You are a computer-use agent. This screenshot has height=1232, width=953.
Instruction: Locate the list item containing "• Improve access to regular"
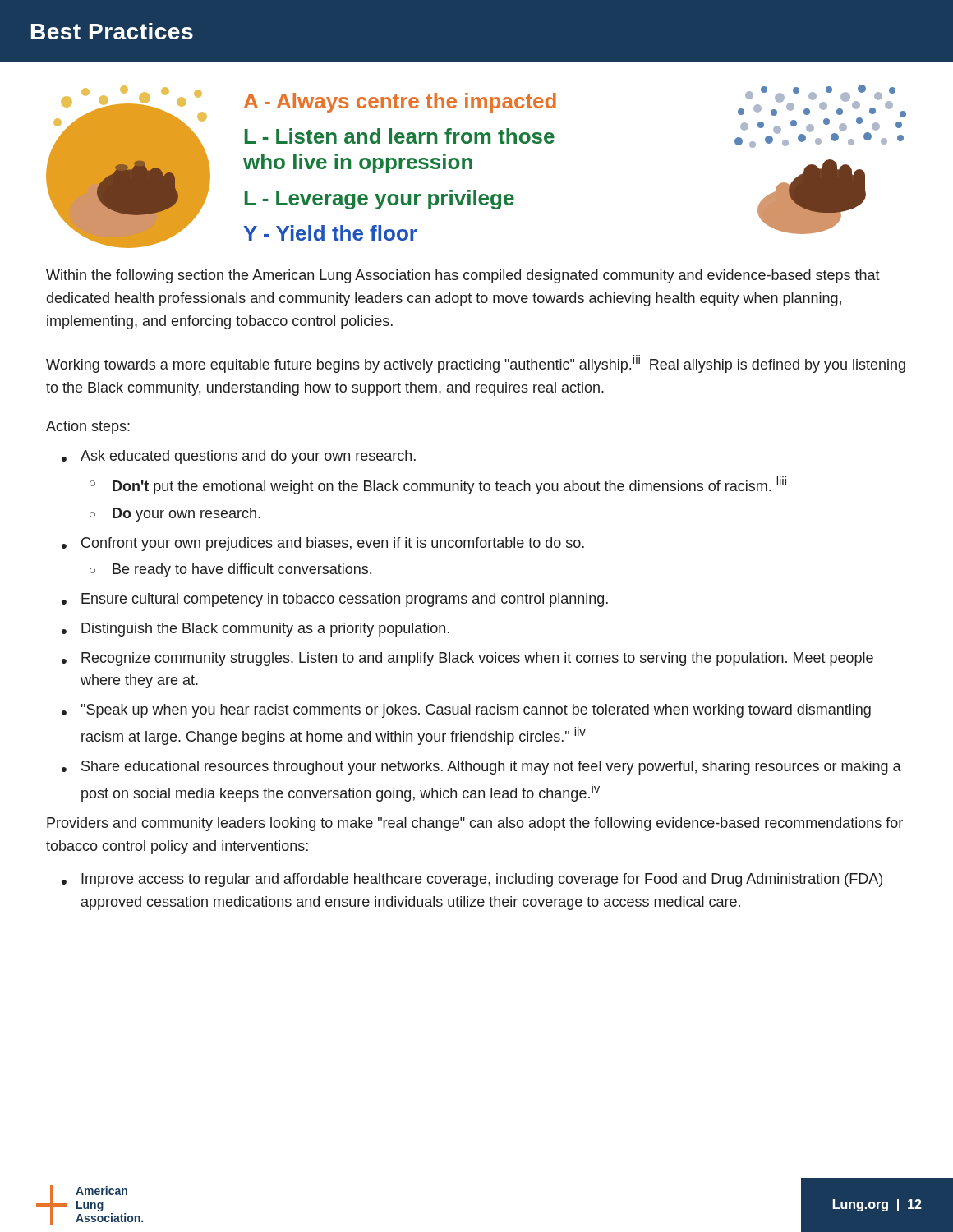[x=472, y=889]
